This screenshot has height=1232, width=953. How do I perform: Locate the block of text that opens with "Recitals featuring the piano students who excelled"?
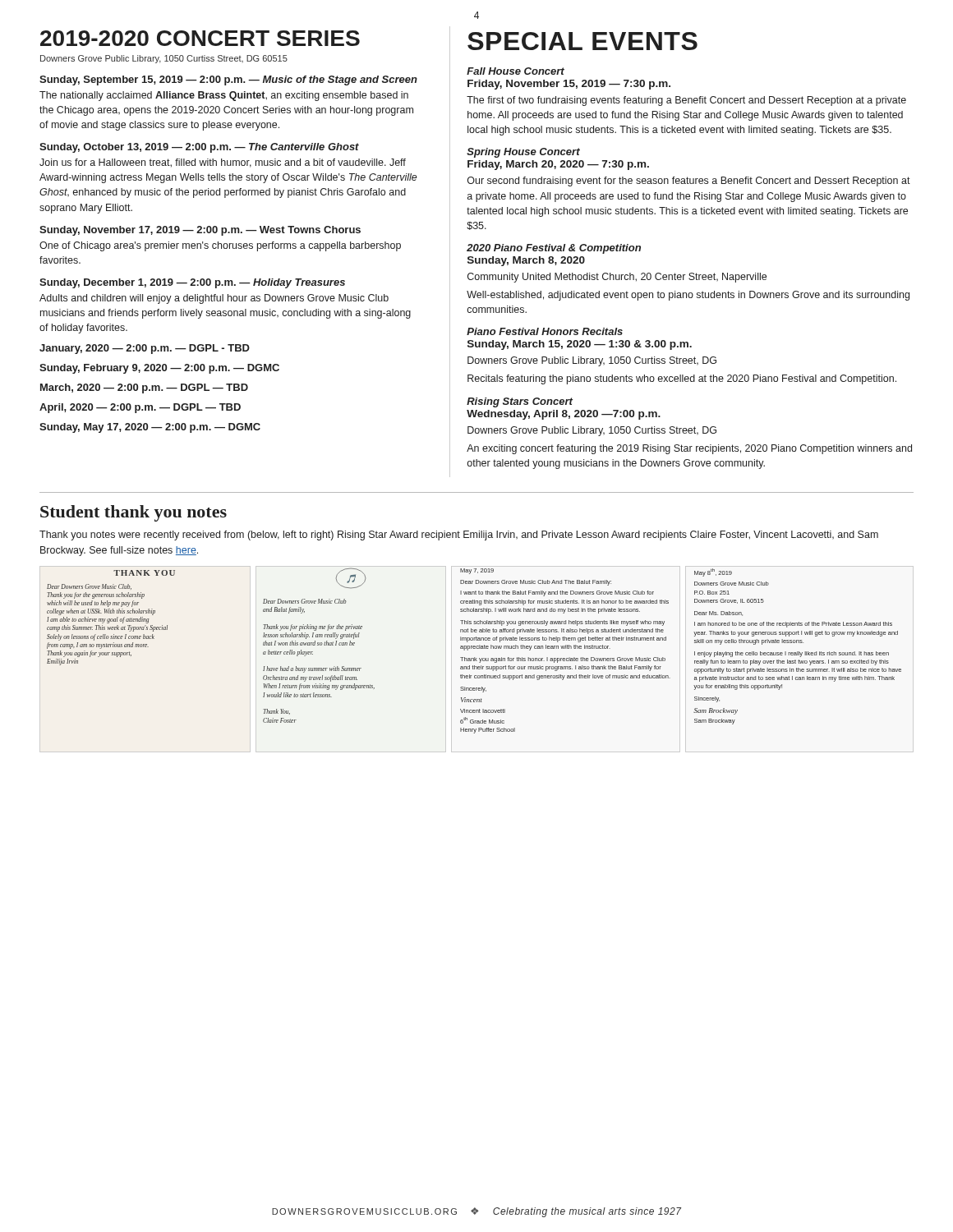[x=682, y=379]
